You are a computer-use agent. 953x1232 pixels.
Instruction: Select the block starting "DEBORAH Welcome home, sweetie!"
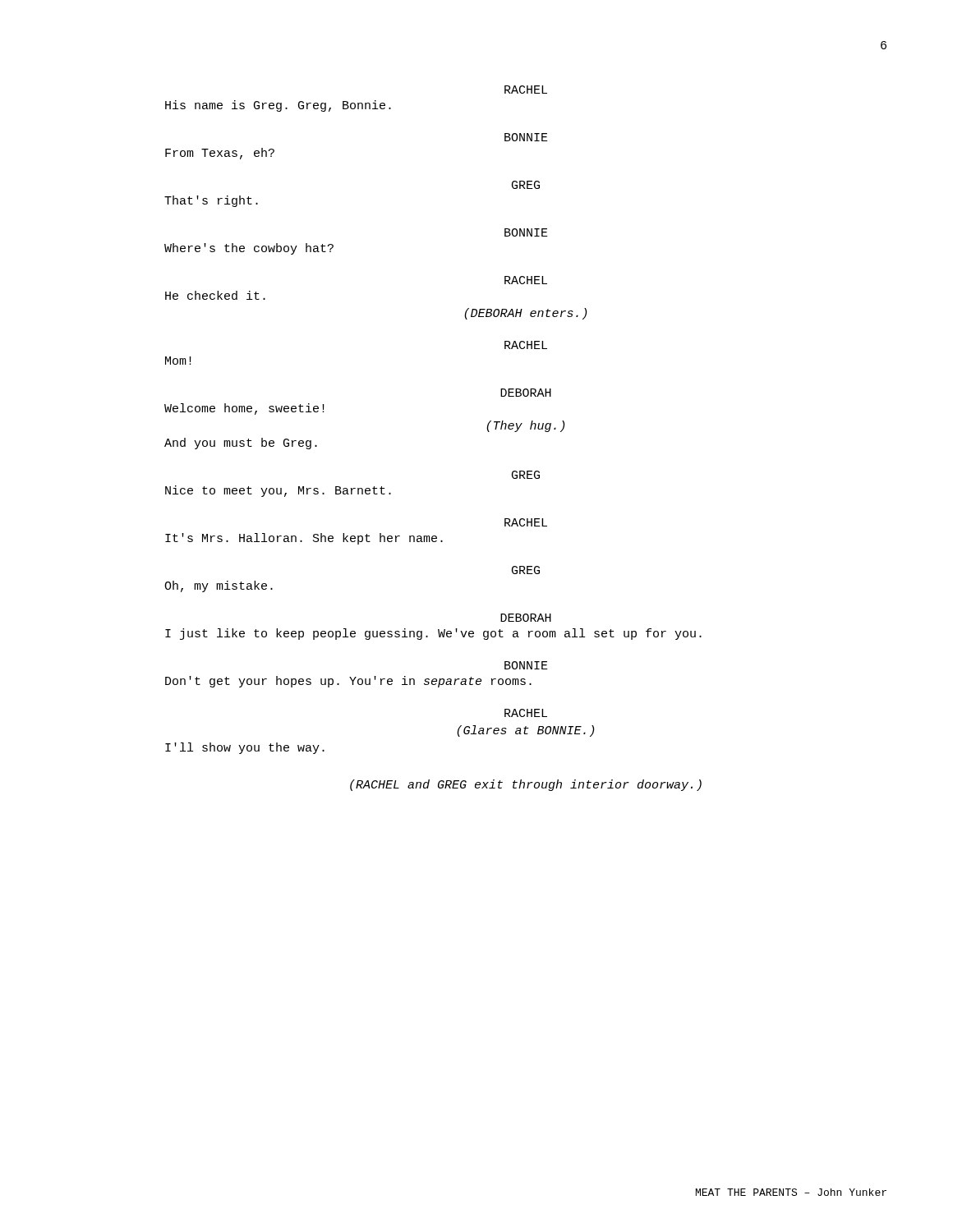click(526, 419)
